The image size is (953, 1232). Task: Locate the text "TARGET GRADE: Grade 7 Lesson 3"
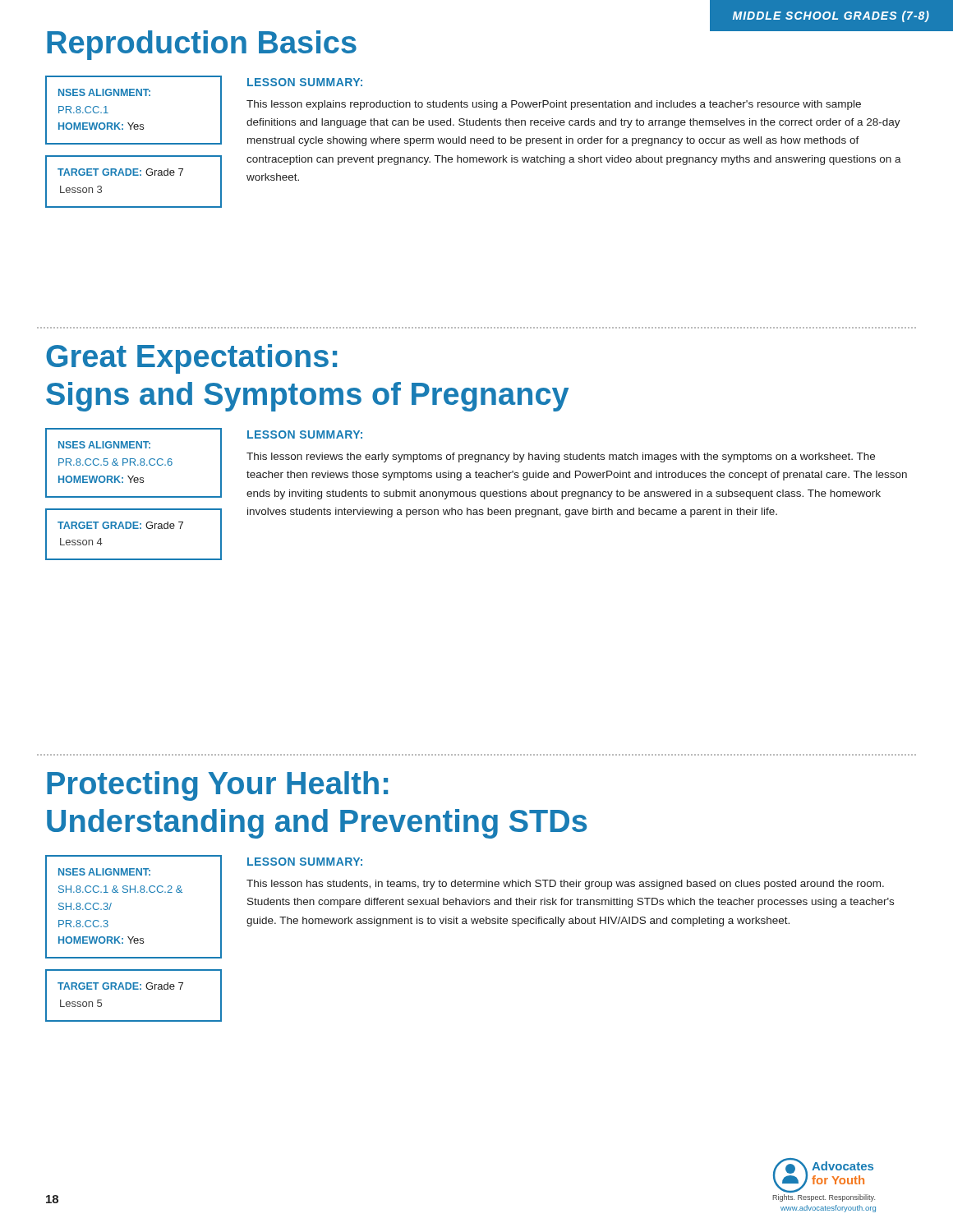point(121,181)
